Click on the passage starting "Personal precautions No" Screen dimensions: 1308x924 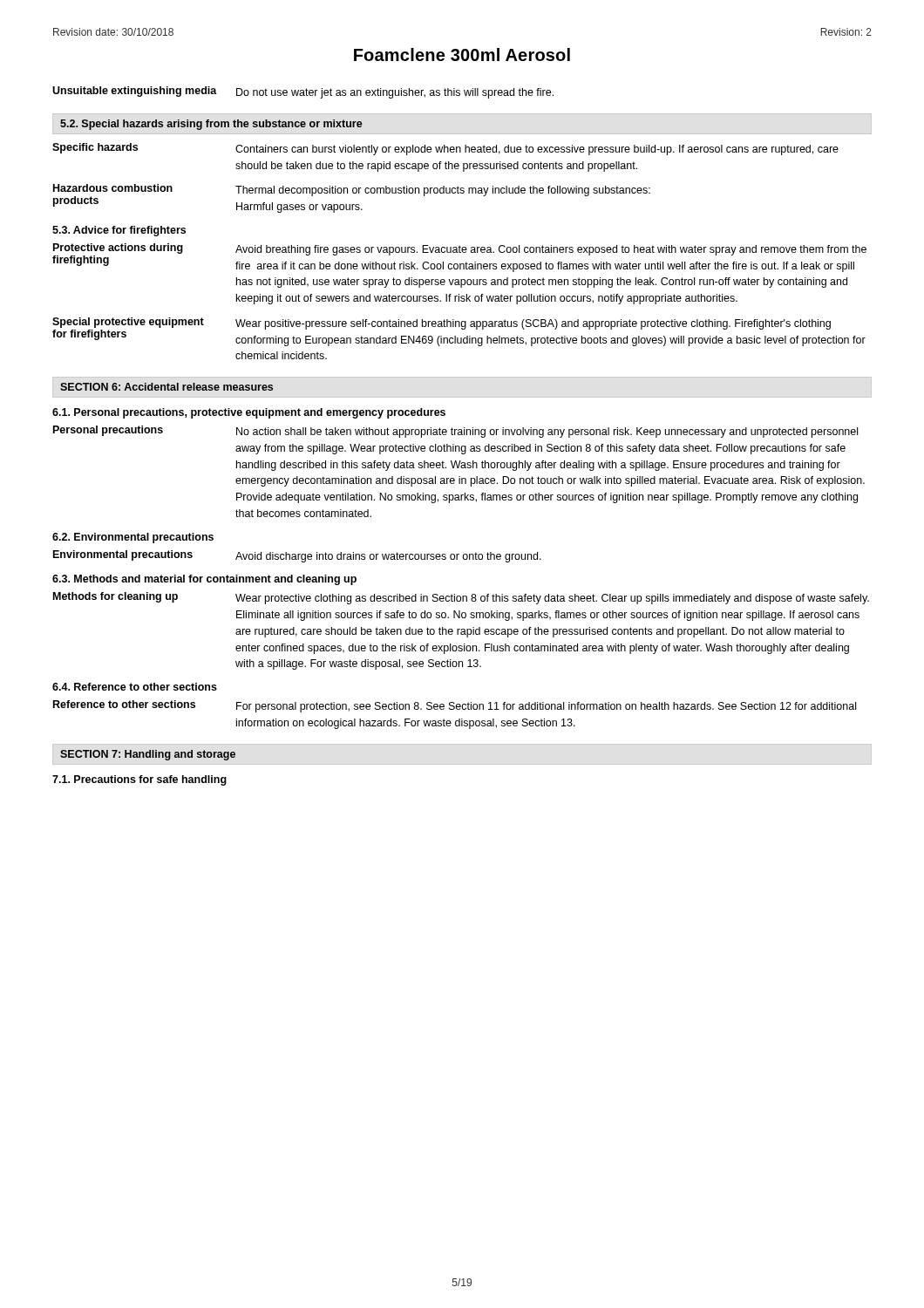point(462,473)
